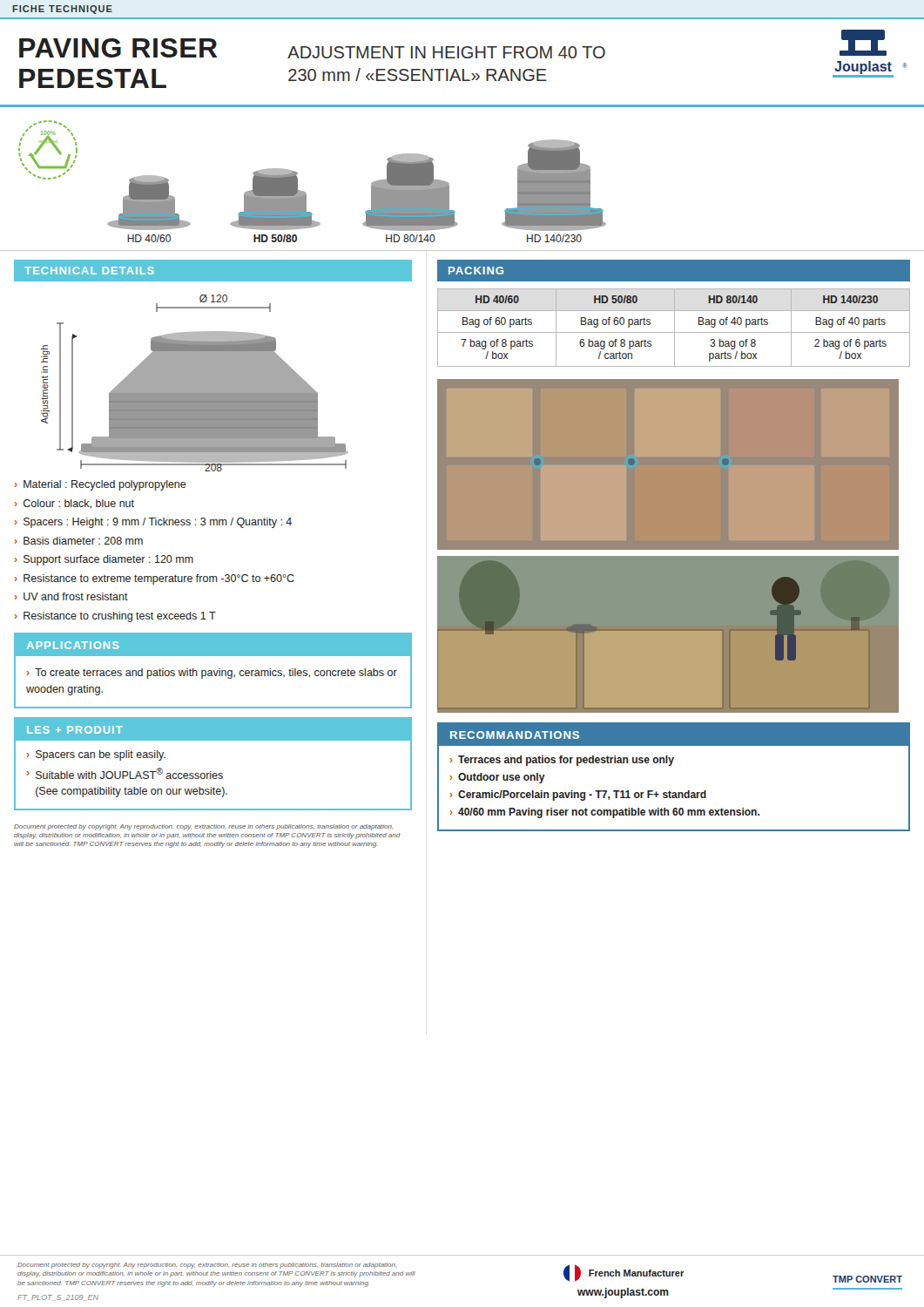This screenshot has width=924, height=1307.
Task: Select the table that reads "Bag of 60"
Action: tap(674, 328)
